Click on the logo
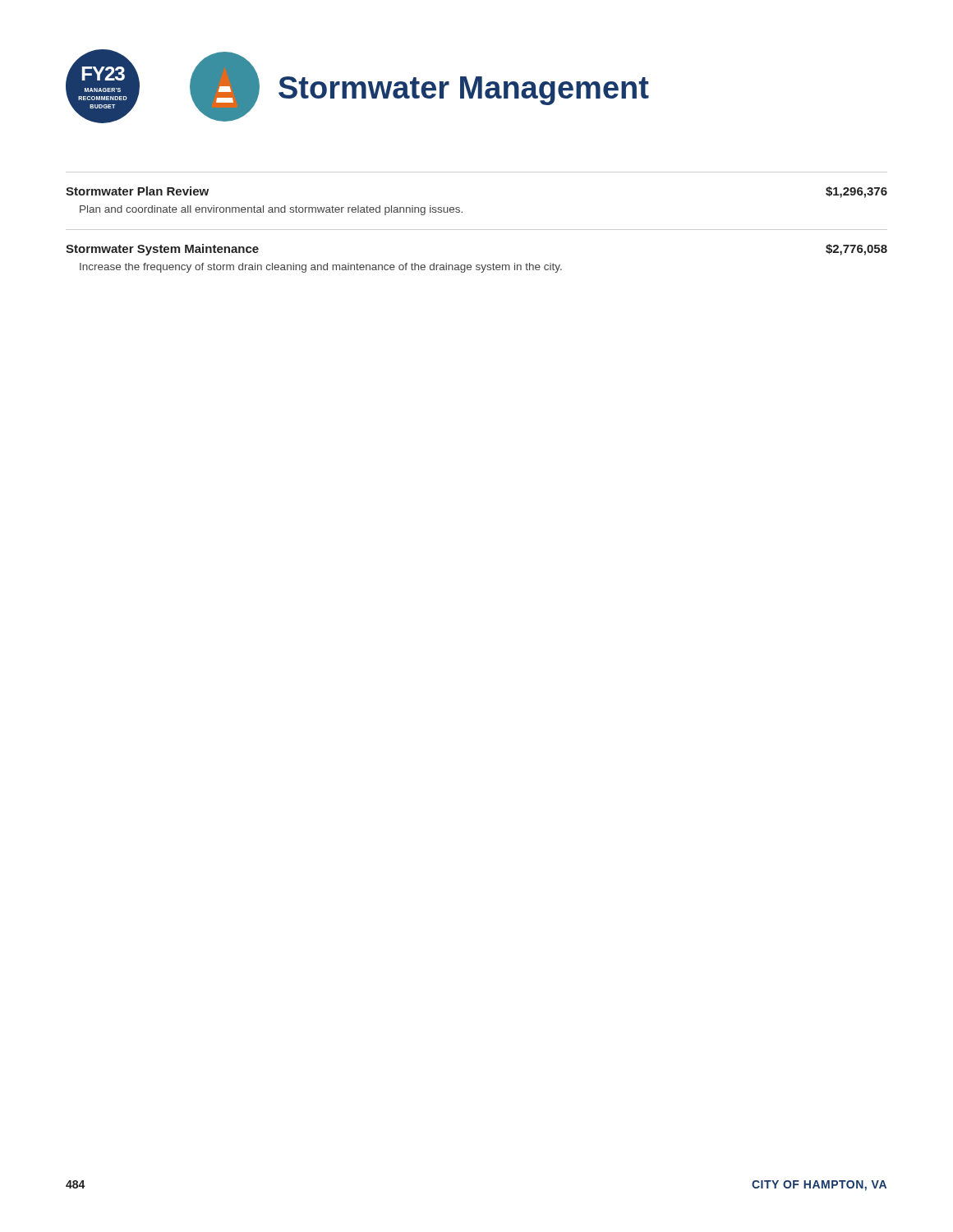This screenshot has width=953, height=1232. (113, 88)
